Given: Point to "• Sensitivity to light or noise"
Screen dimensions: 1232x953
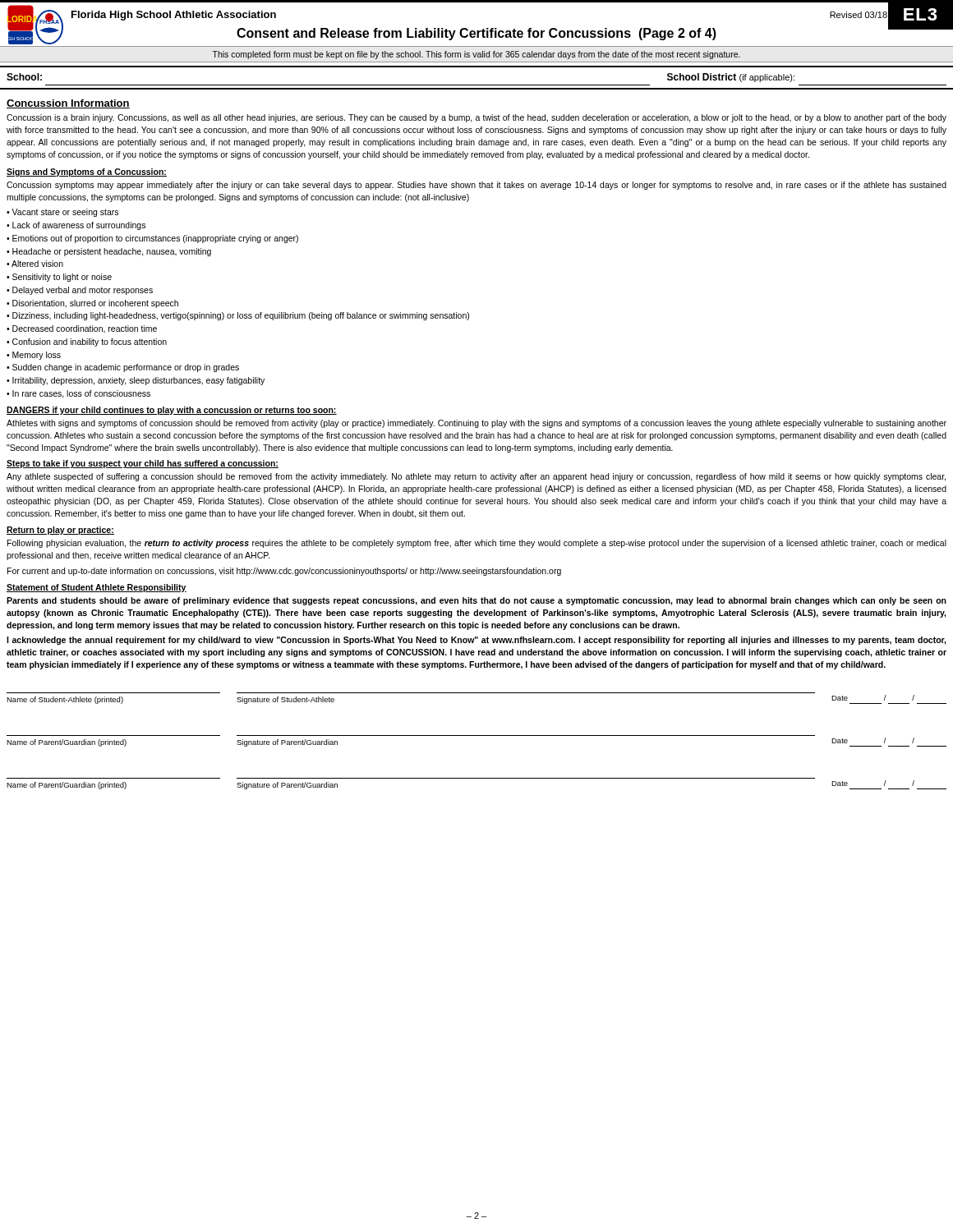Looking at the screenshot, I should [59, 277].
